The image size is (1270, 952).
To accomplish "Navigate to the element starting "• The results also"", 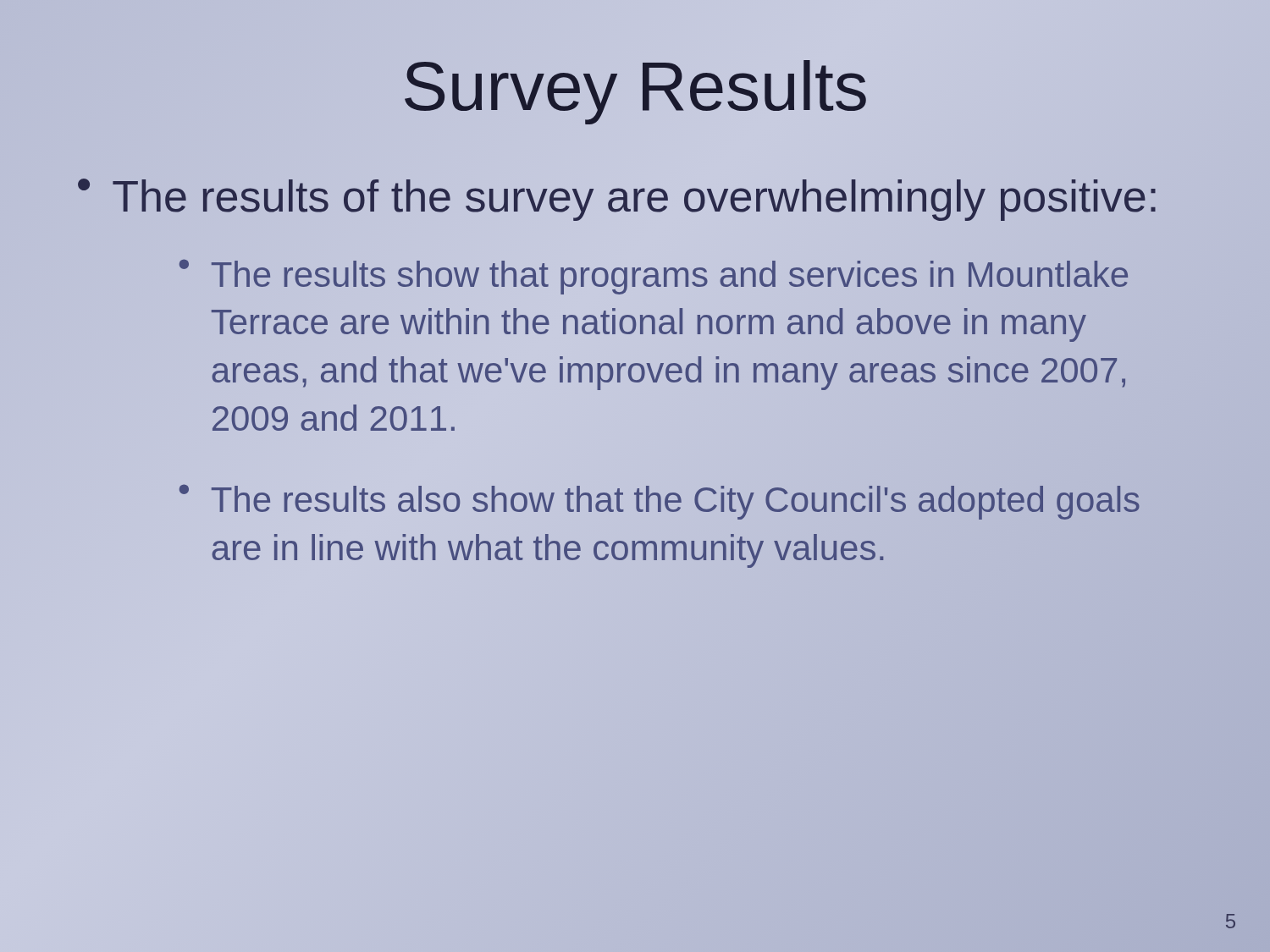I will tap(686, 525).
